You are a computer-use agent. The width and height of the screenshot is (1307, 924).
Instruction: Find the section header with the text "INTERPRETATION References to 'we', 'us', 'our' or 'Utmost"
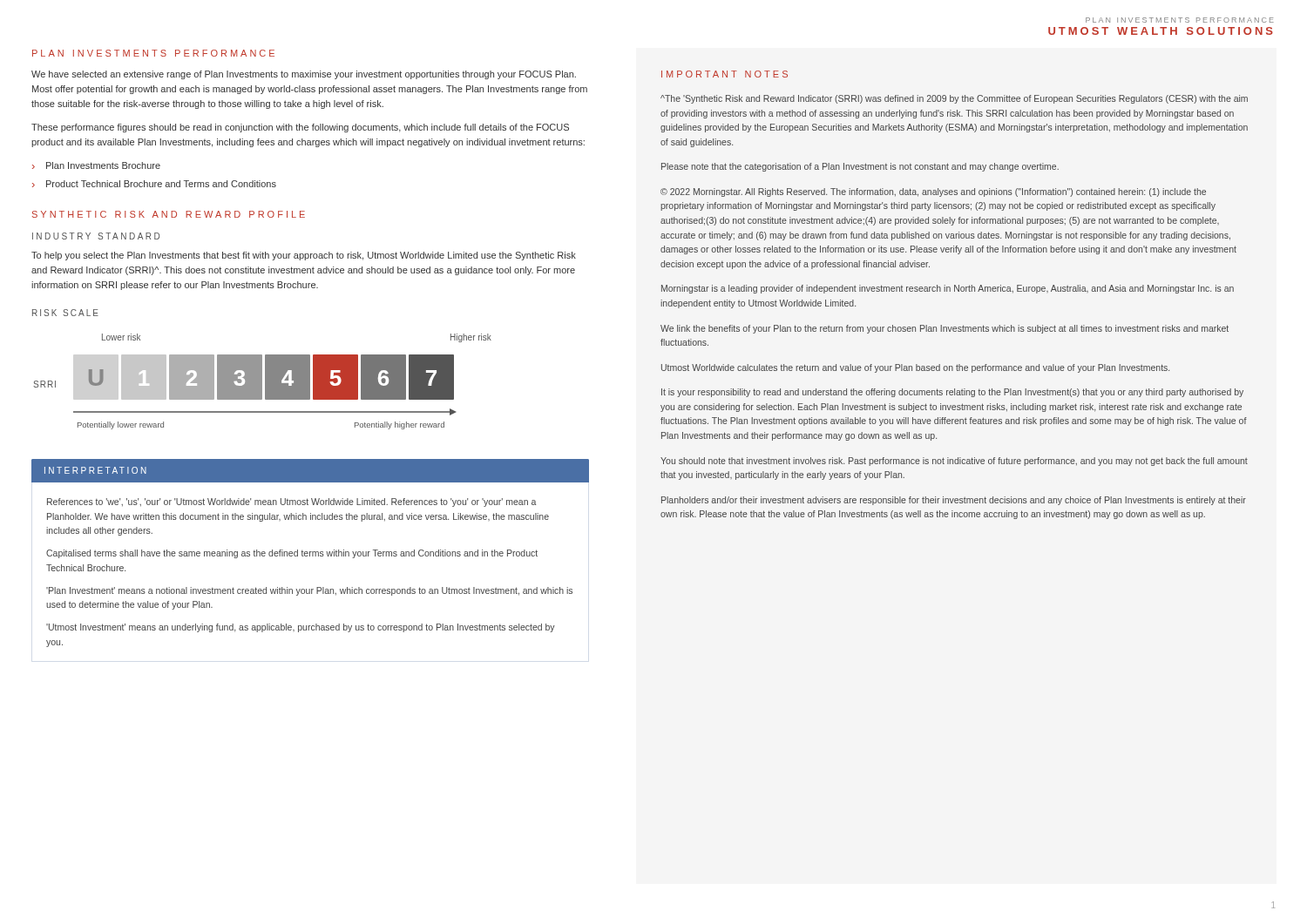point(310,561)
